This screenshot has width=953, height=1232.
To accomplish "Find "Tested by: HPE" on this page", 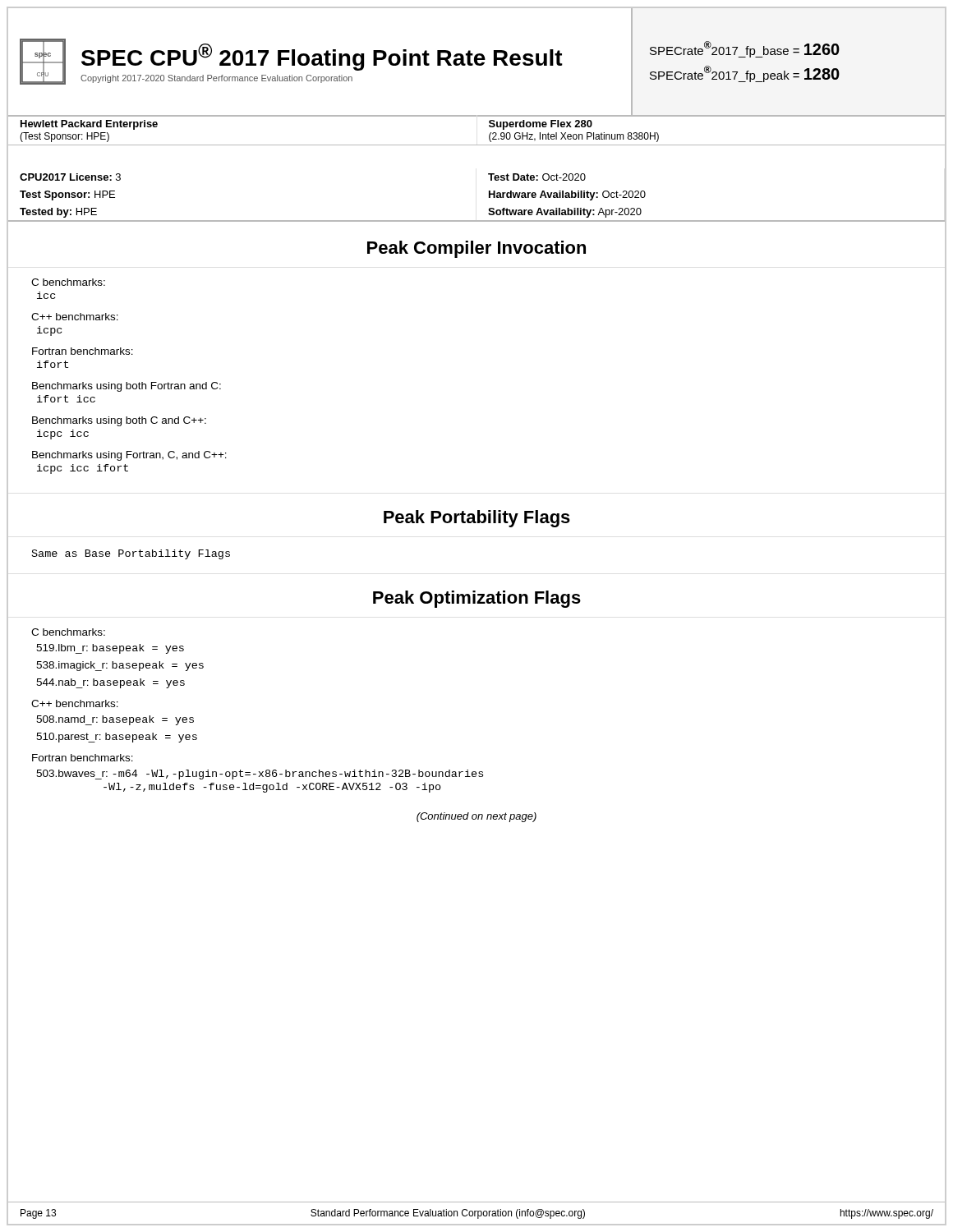I will [59, 212].
